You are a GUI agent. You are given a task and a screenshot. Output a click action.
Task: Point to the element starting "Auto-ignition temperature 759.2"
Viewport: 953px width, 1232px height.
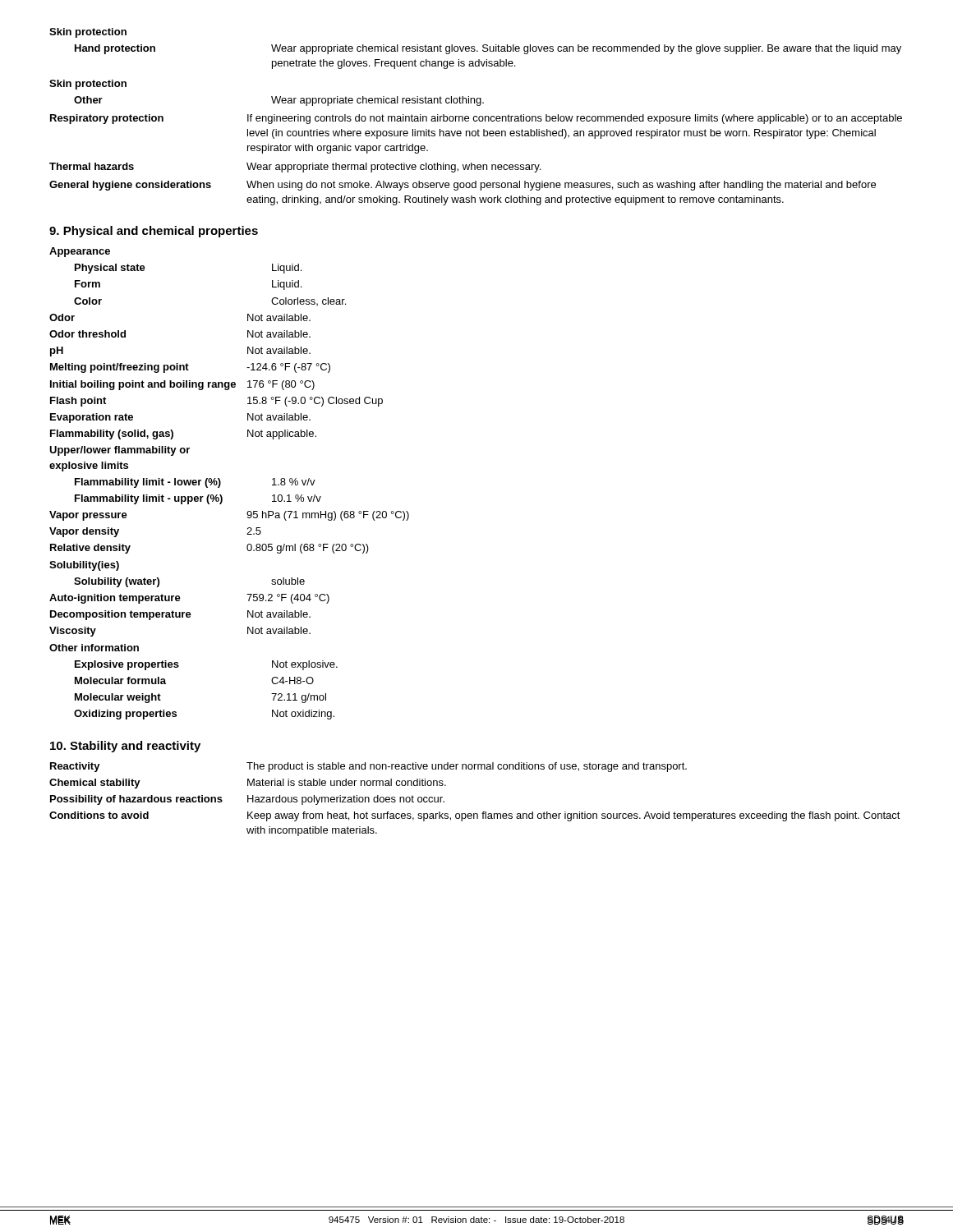[111, 598]
